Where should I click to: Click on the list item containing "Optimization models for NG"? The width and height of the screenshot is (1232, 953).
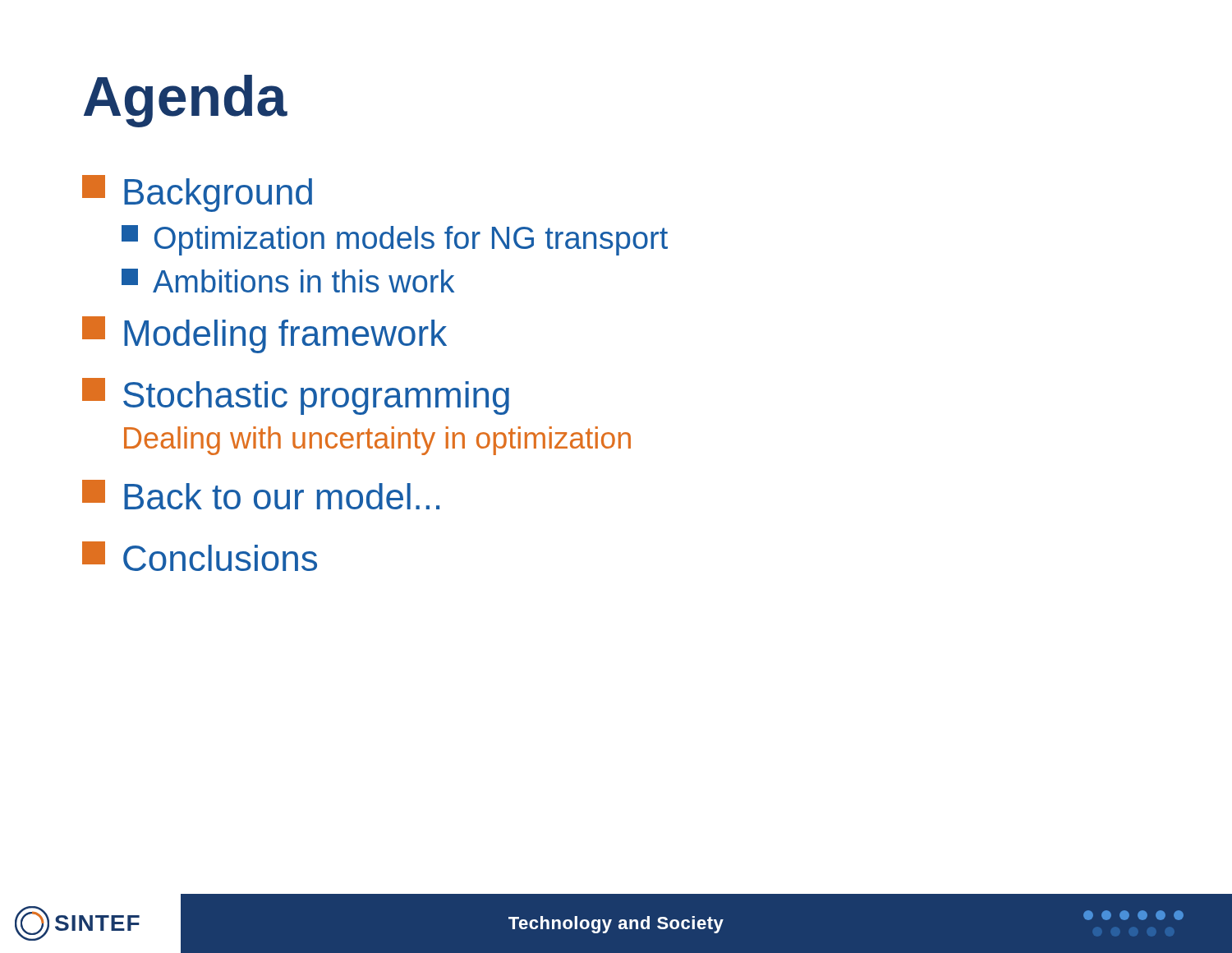395,239
